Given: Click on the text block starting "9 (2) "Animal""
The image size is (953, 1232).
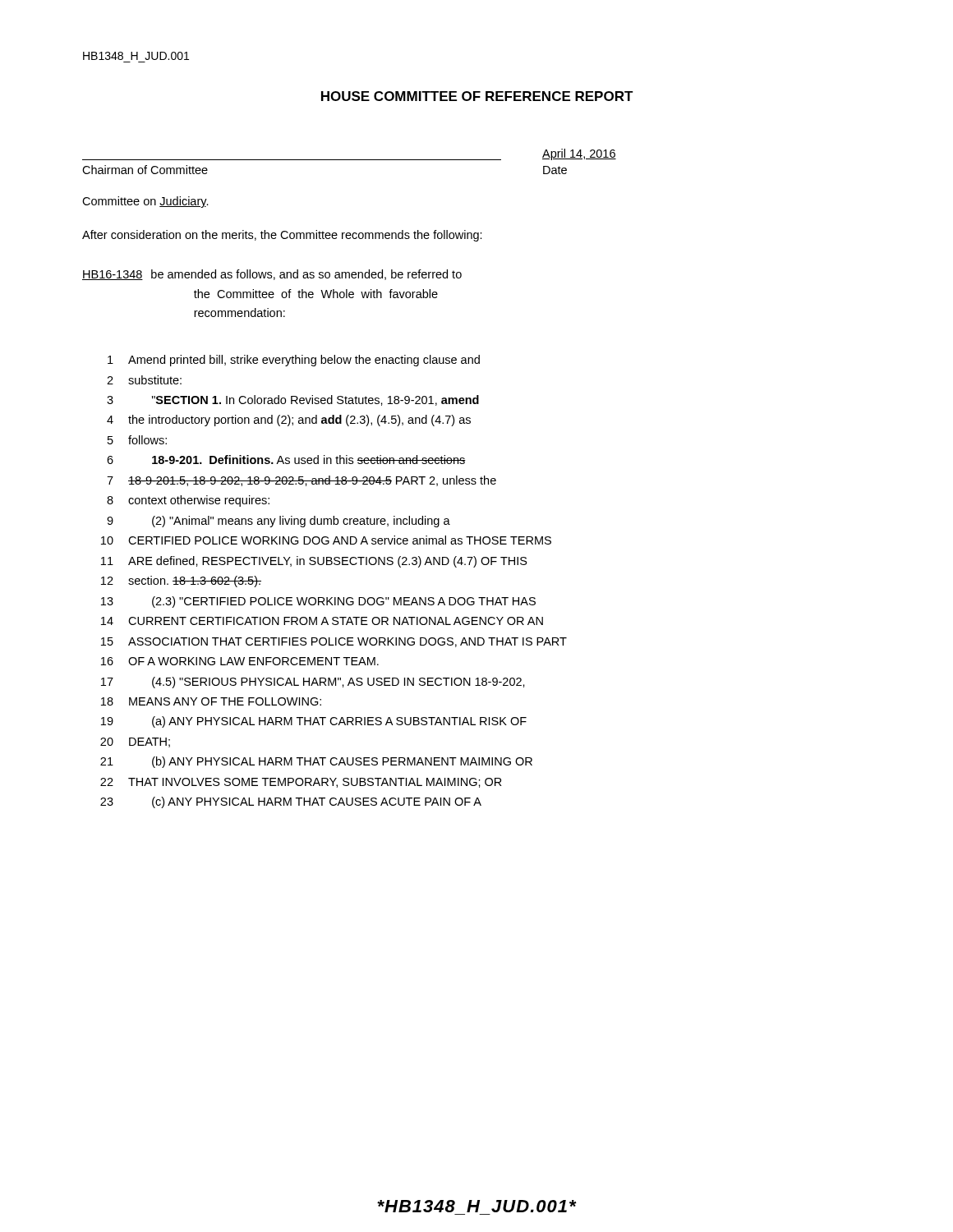Looking at the screenshot, I should point(279,522).
